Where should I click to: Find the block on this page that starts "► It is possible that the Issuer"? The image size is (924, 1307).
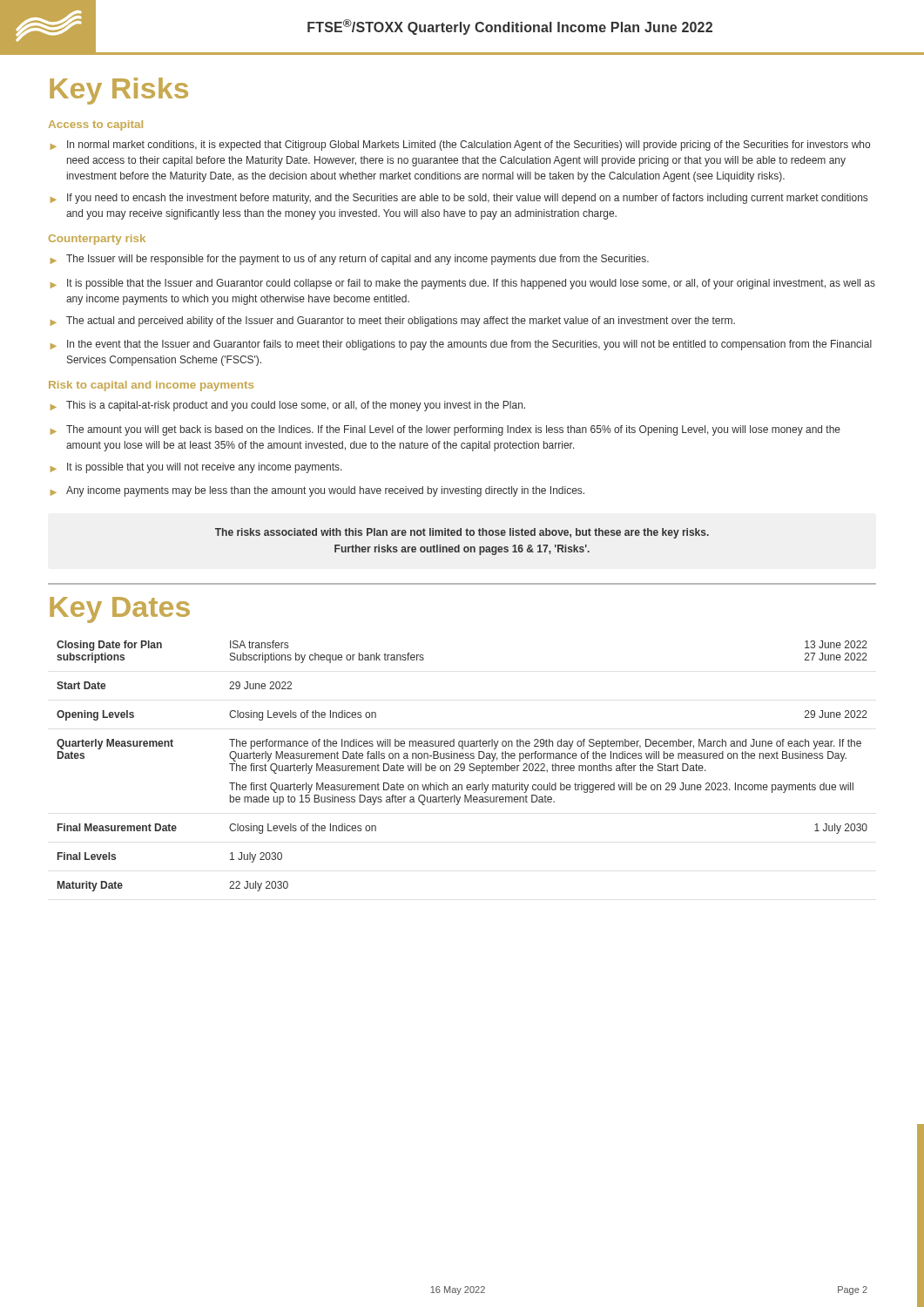pyautogui.click(x=462, y=291)
